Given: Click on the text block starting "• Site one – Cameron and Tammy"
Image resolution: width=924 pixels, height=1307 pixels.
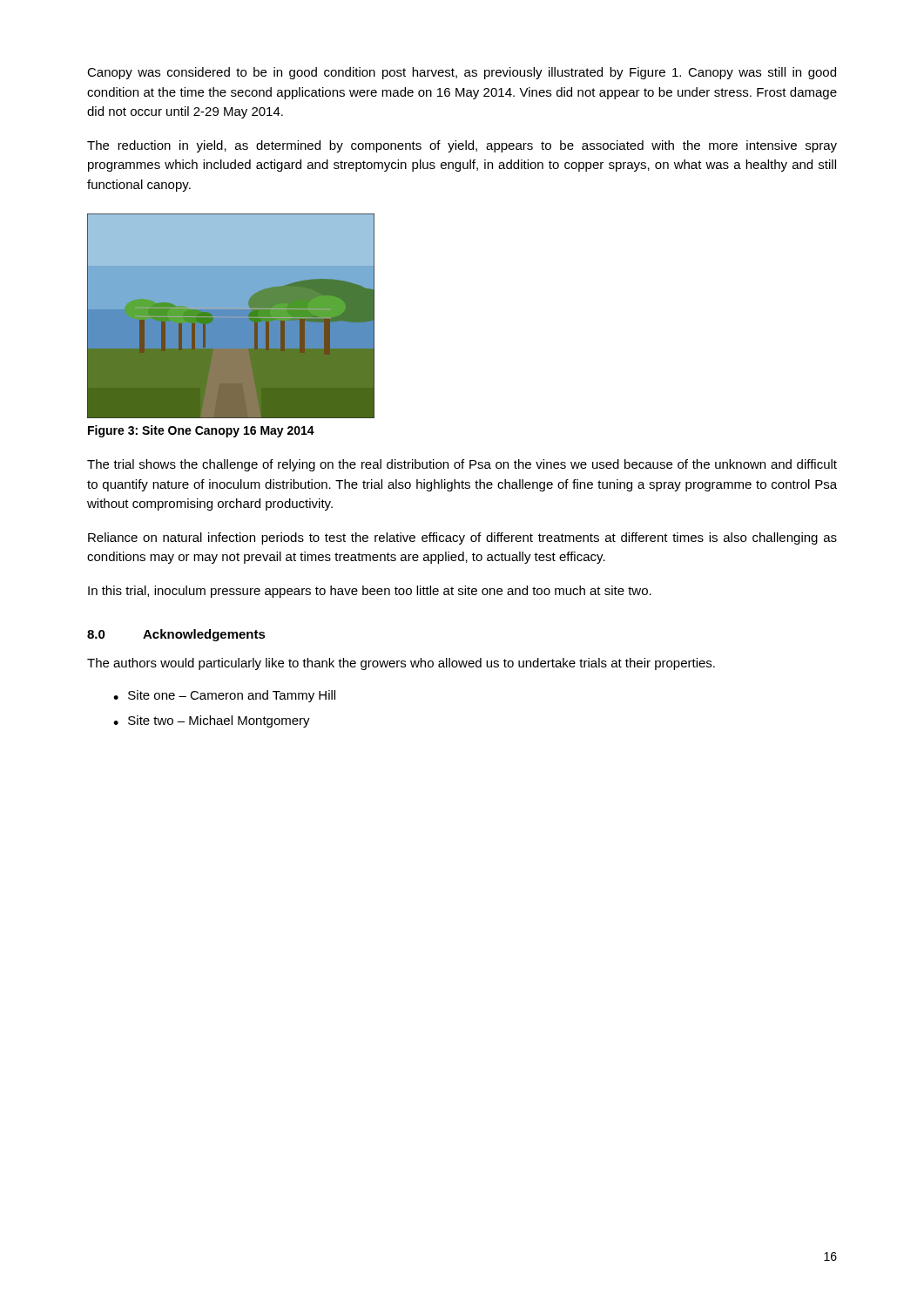Looking at the screenshot, I should [x=225, y=698].
